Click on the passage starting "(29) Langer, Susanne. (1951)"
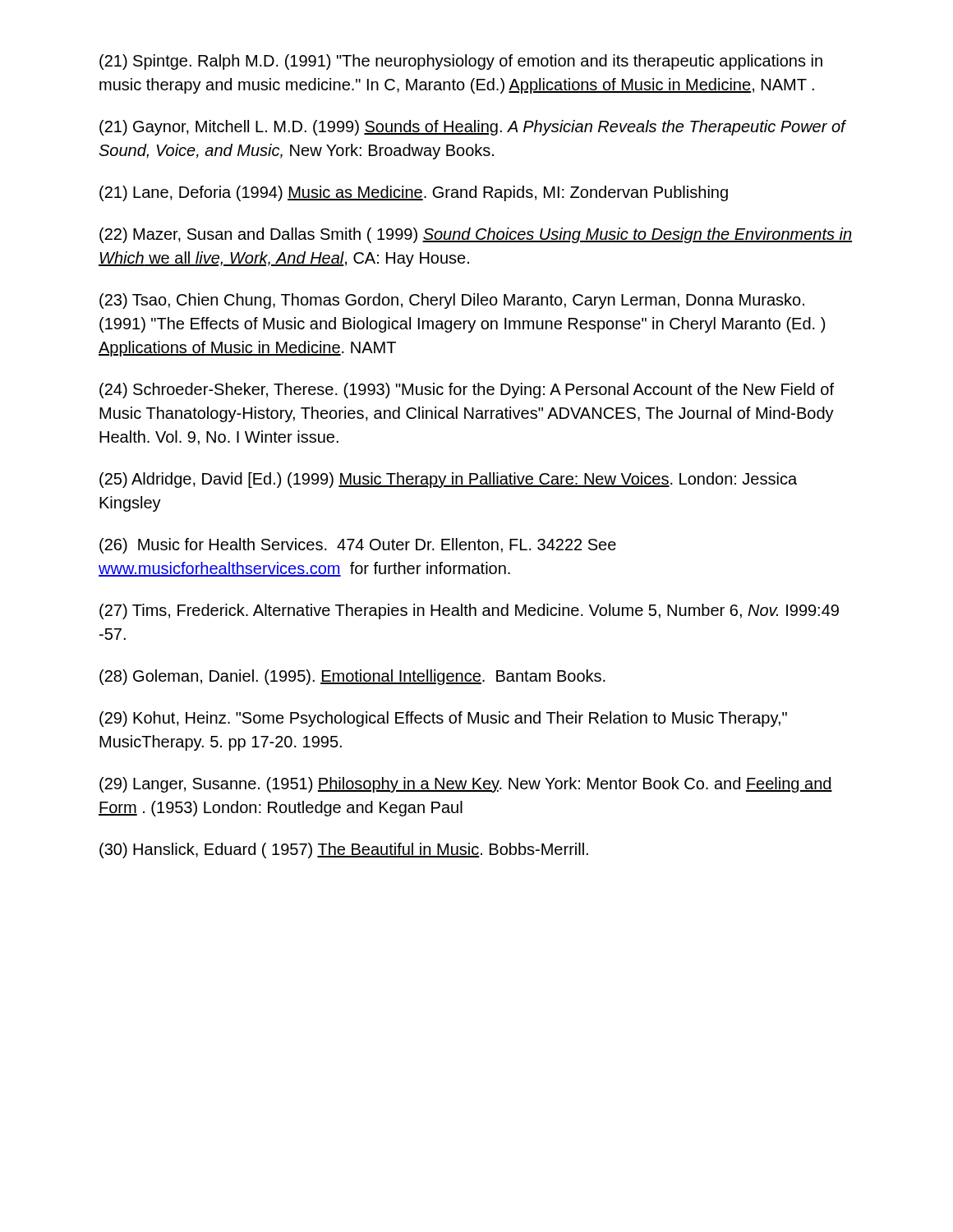Image resolution: width=953 pixels, height=1232 pixels. (x=465, y=796)
